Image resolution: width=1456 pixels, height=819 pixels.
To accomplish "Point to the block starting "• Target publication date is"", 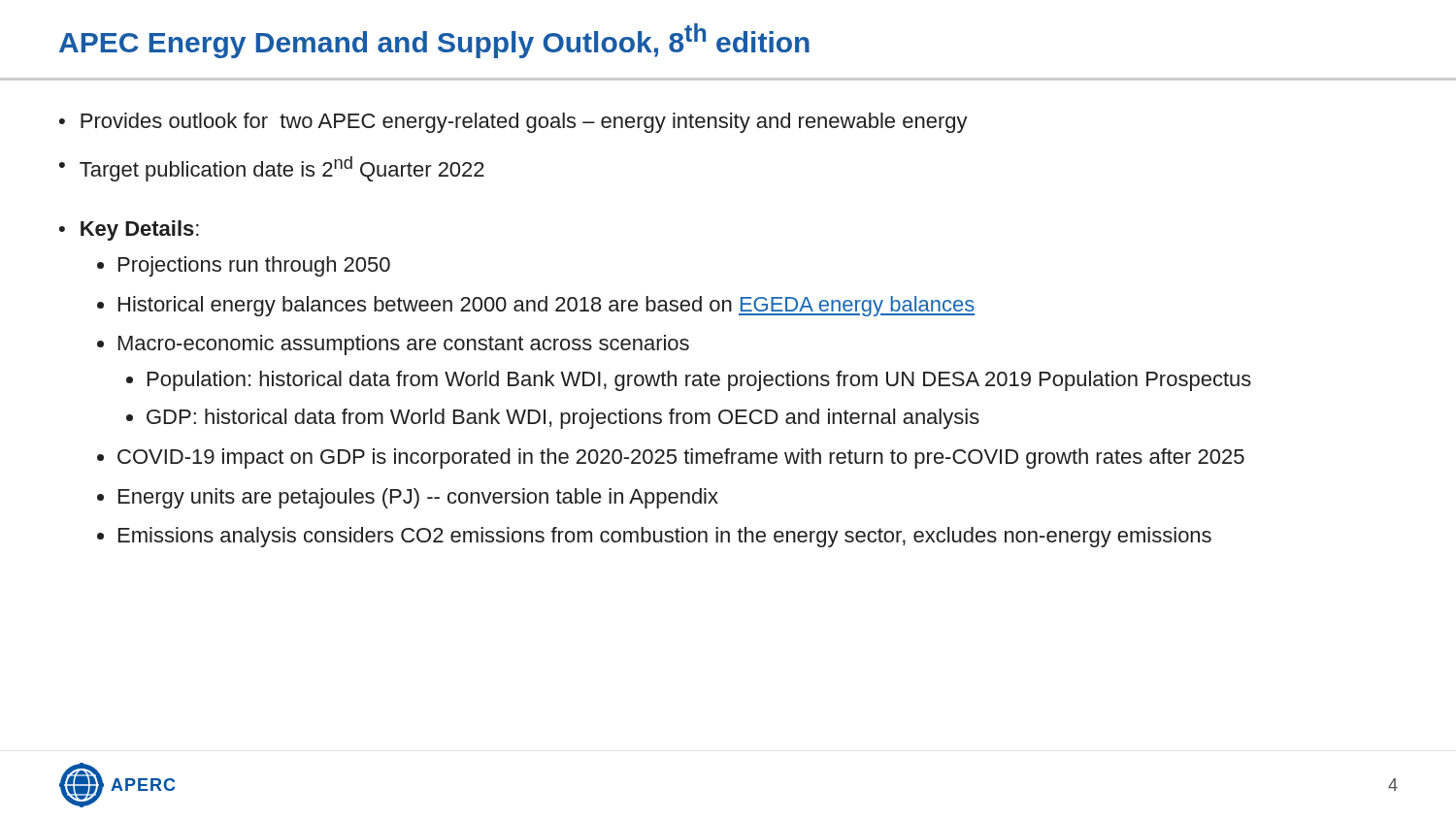I will 272,168.
